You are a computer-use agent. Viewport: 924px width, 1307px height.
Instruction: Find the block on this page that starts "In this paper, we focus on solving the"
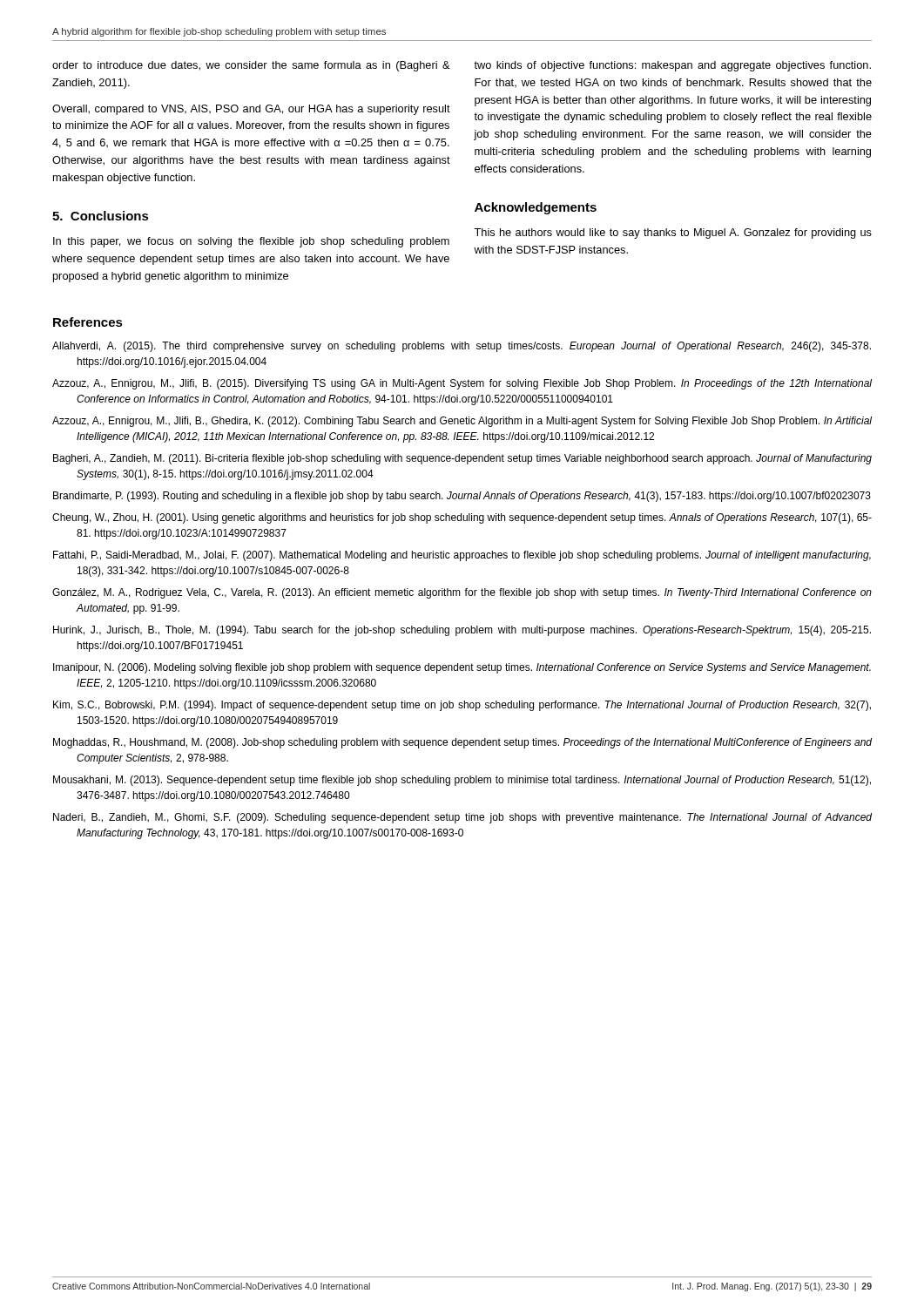[x=251, y=258]
